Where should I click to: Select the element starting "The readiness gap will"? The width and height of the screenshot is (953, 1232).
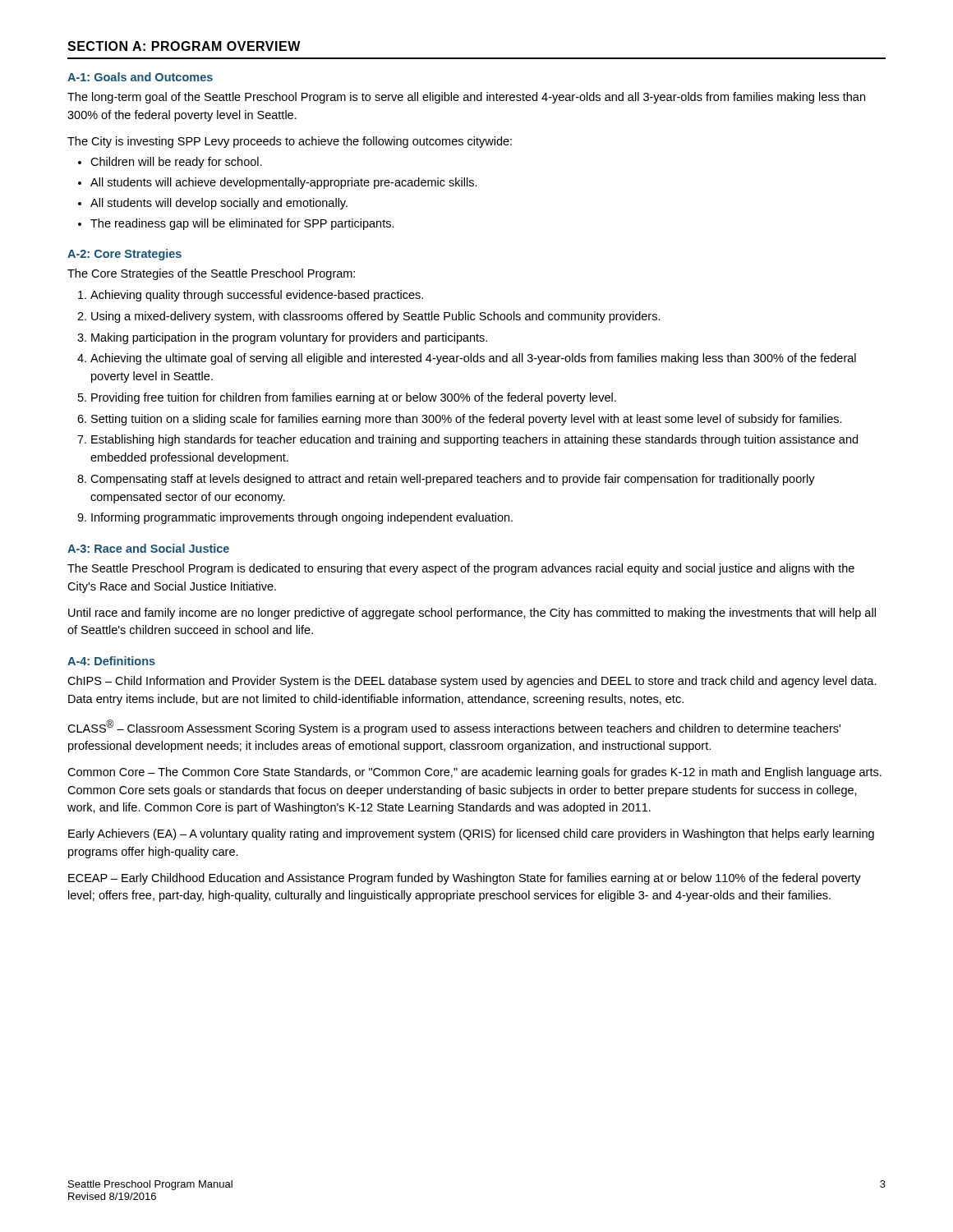point(243,223)
